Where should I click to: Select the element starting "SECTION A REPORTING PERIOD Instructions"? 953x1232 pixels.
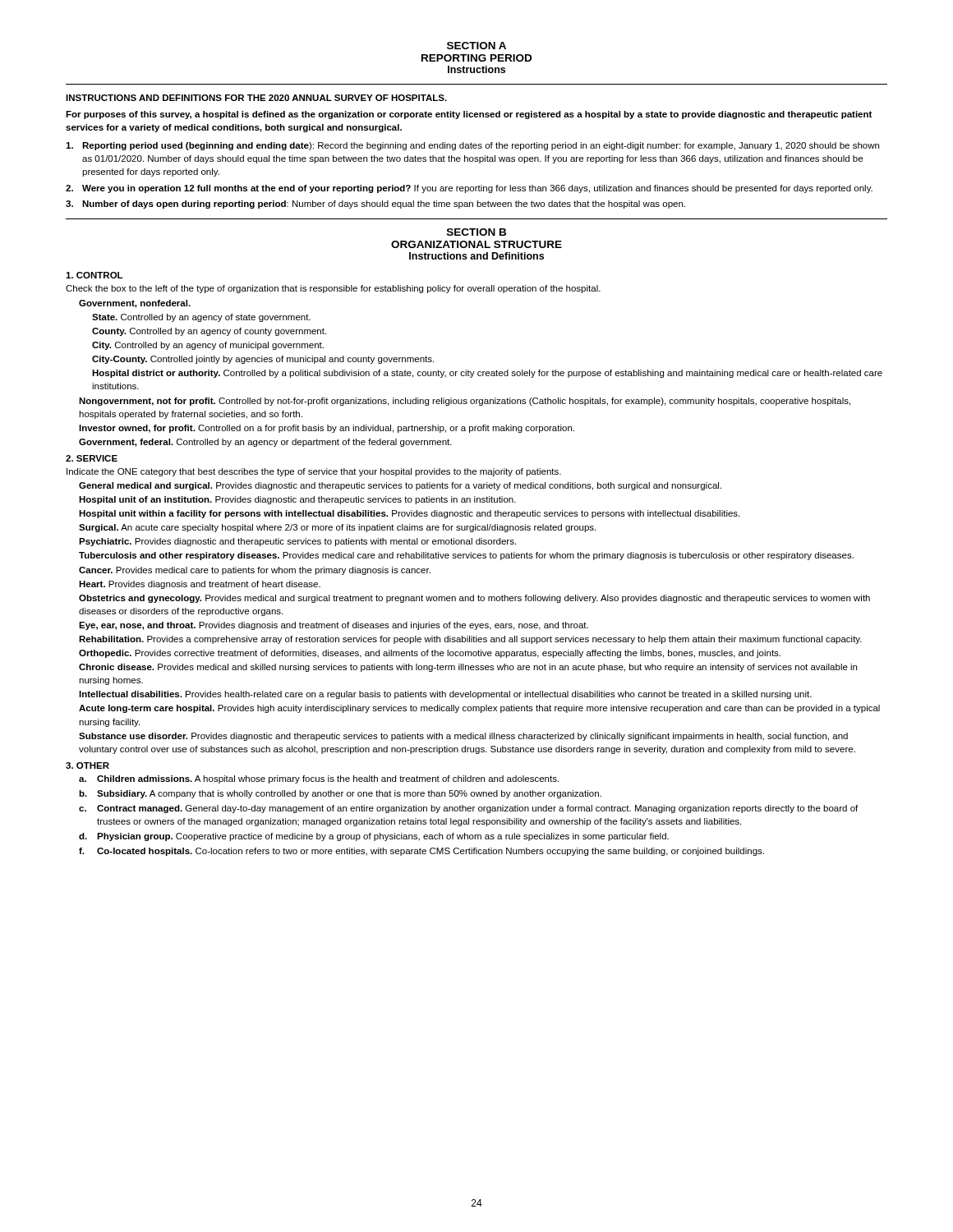tap(476, 57)
